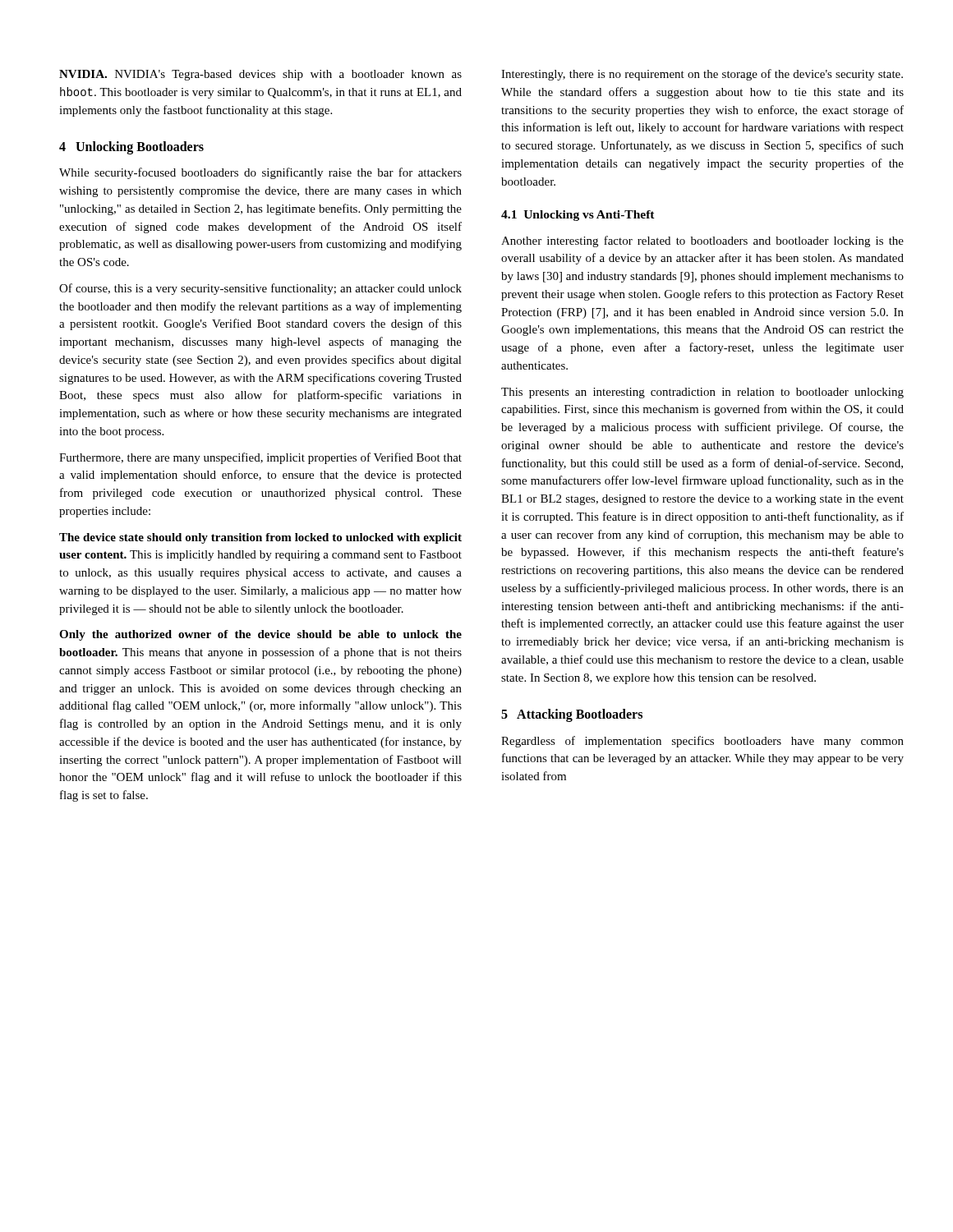
Task: Locate the text block starting "4 Unlocking Bootloaders"
Action: (131, 148)
